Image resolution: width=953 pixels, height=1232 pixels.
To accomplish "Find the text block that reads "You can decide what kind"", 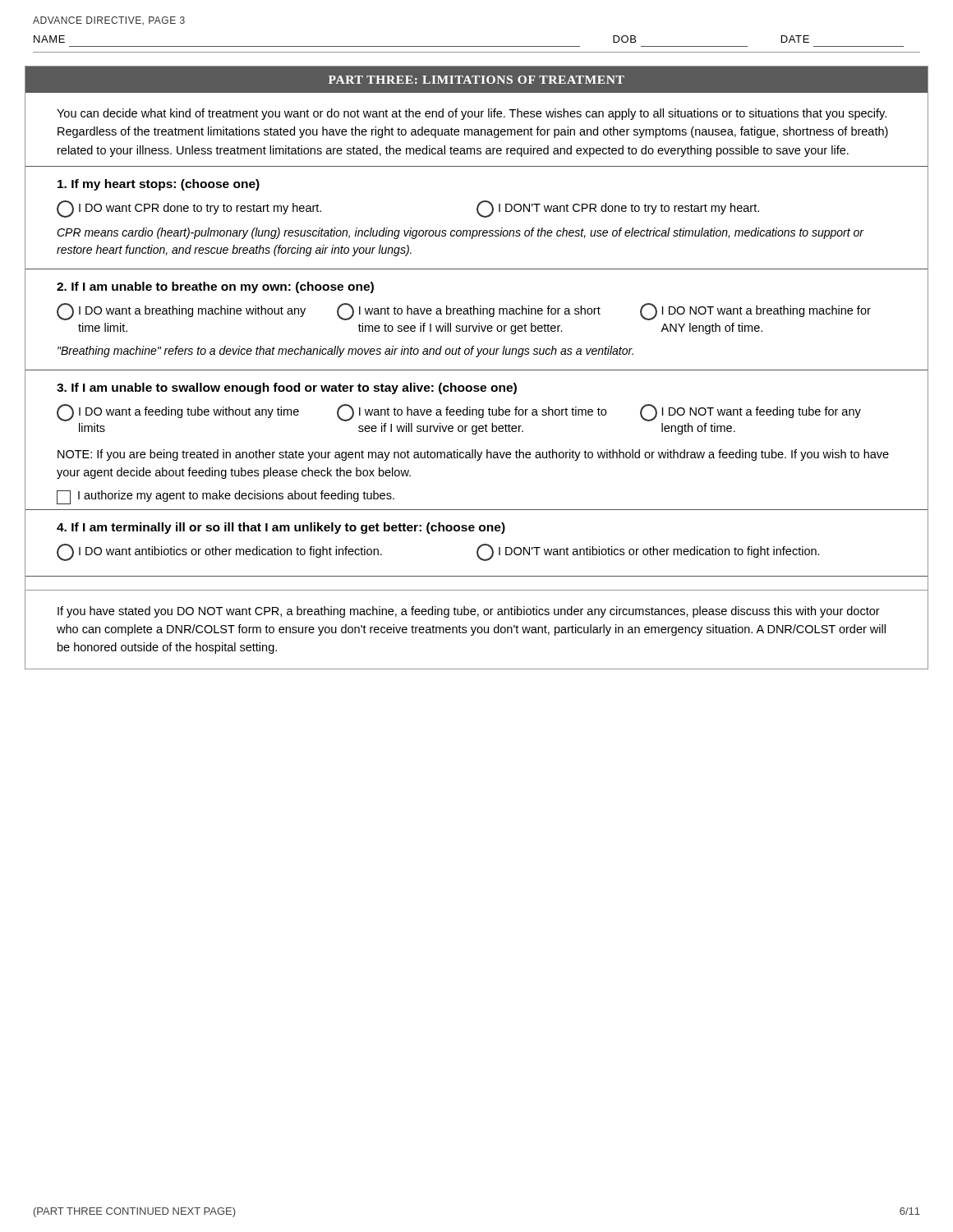I will coord(473,132).
